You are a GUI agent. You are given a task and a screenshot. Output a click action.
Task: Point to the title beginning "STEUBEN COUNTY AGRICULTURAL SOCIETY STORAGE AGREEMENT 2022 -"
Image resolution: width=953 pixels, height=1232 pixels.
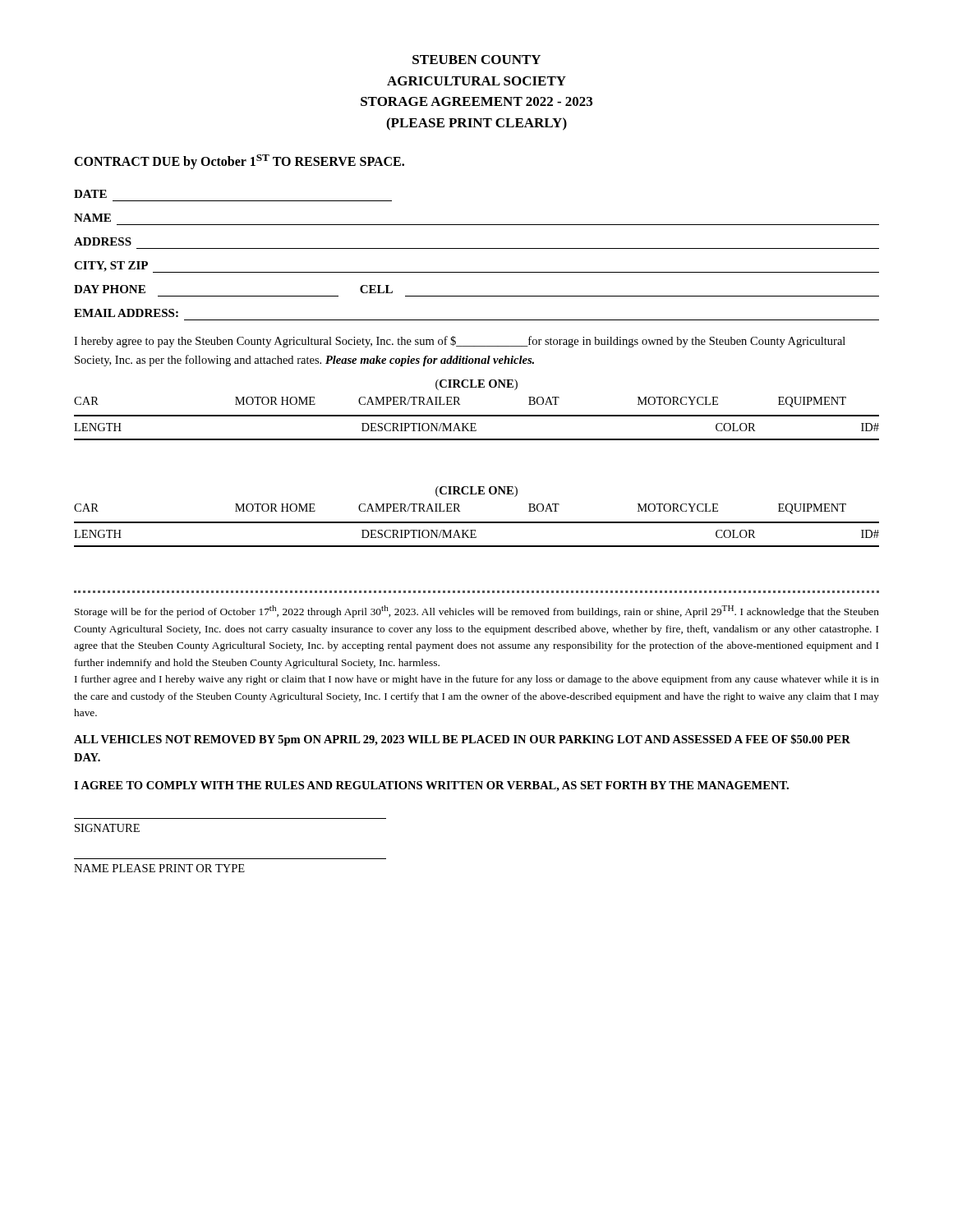[x=476, y=91]
